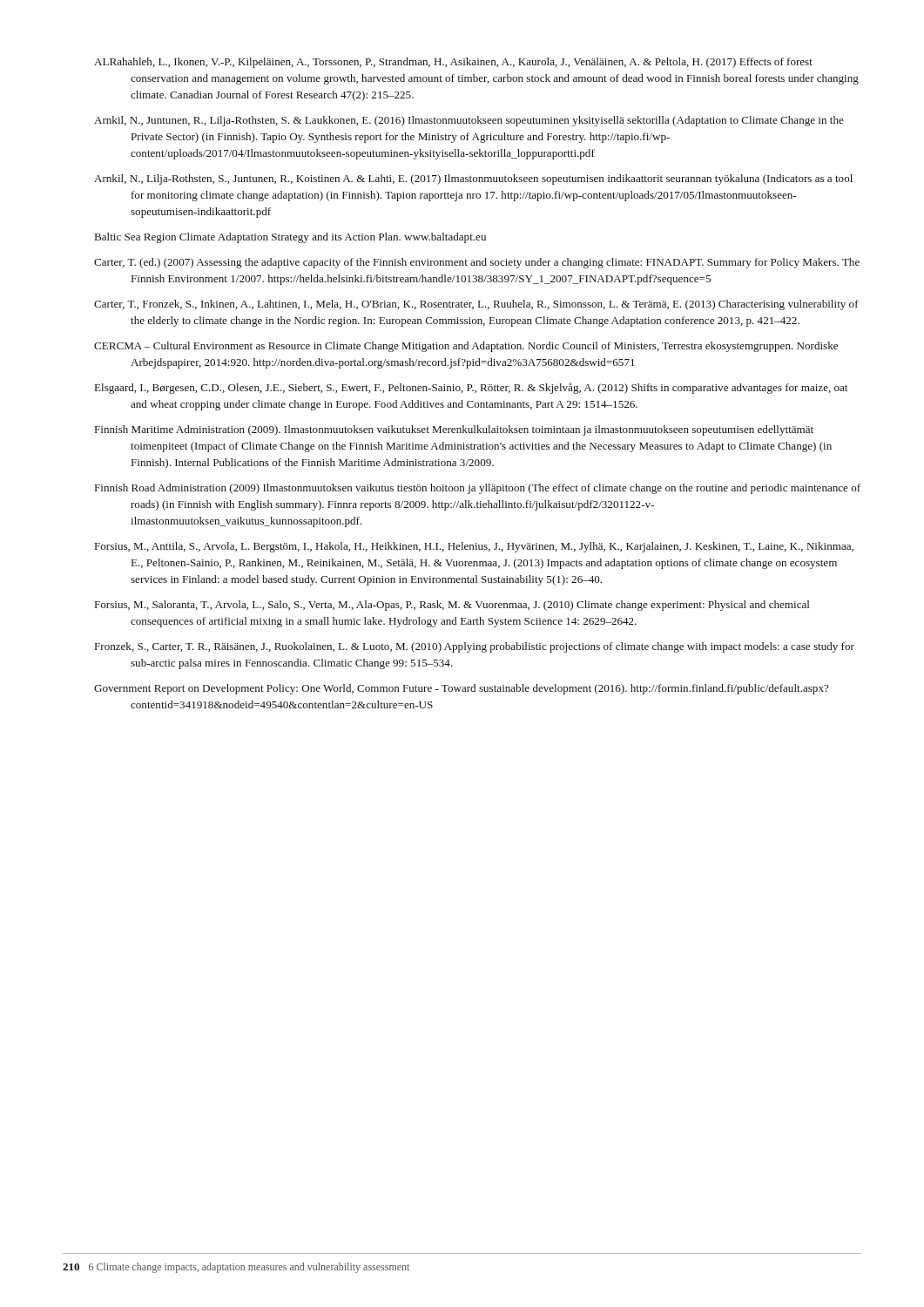Image resolution: width=924 pixels, height=1307 pixels.
Task: Find the block on this page that starts "Carter, T. (ed.) (2007) Assessing the adaptive capacity"
Action: (477, 270)
